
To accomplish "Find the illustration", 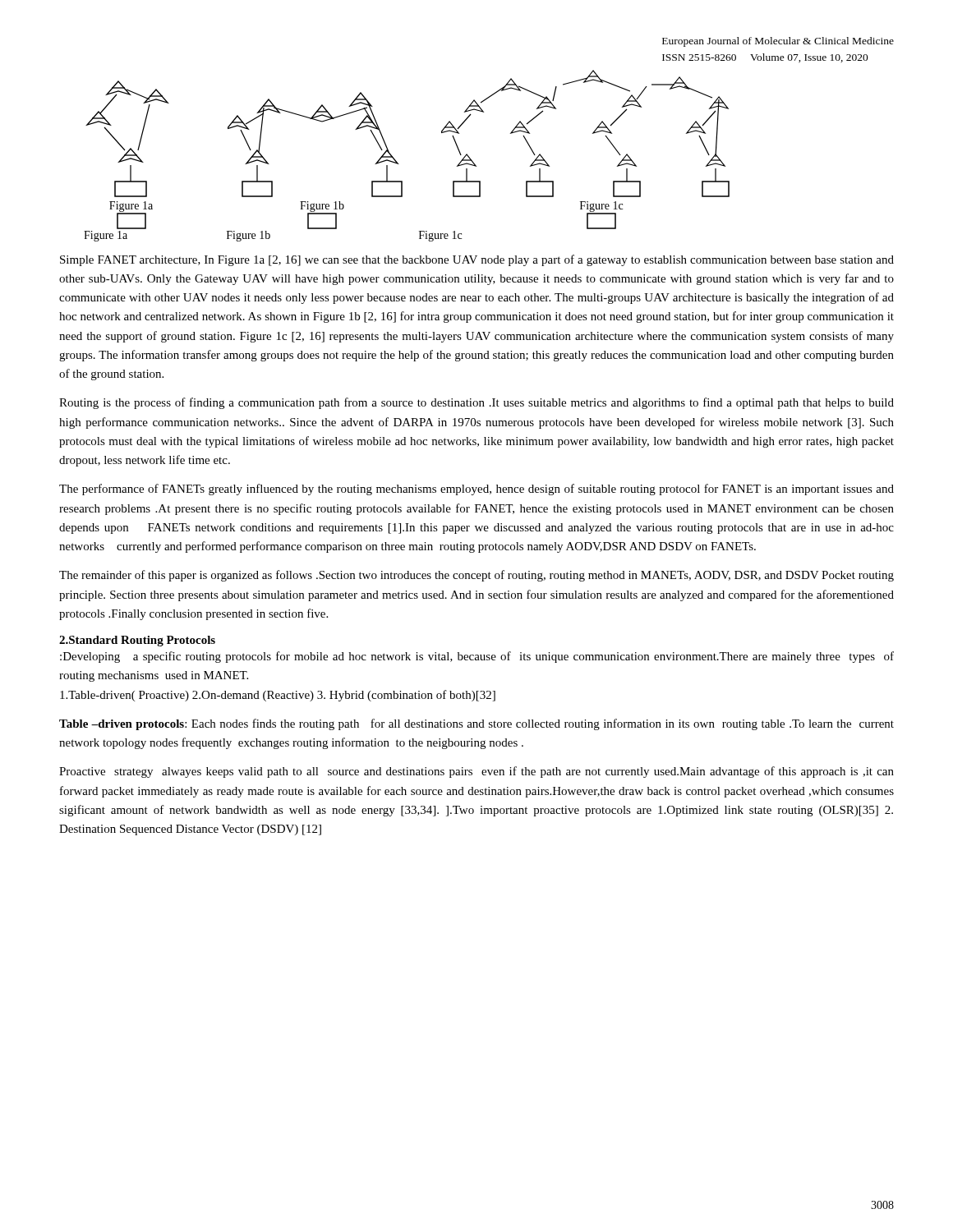I will [x=476, y=148].
